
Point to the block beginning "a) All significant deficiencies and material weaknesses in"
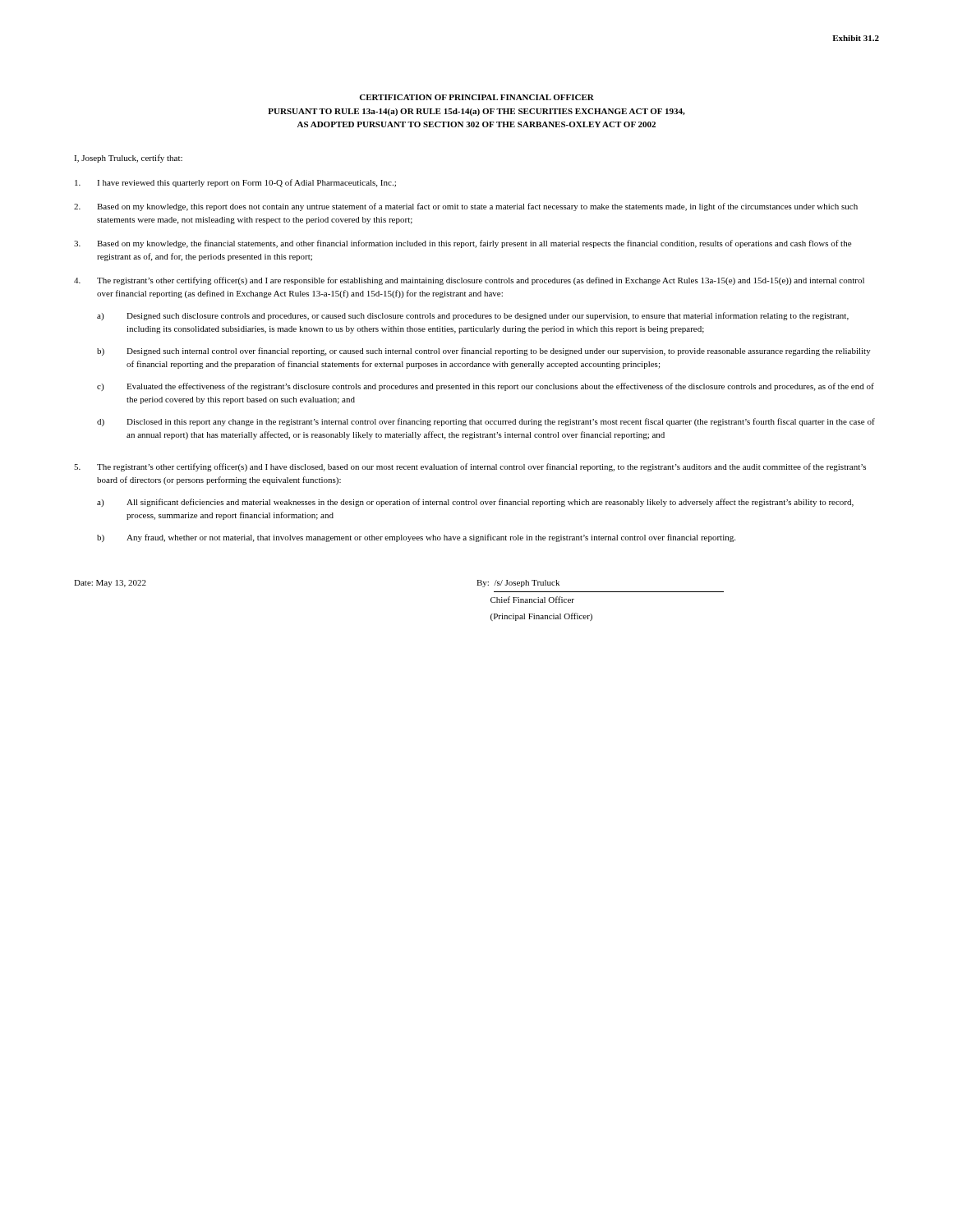488,508
